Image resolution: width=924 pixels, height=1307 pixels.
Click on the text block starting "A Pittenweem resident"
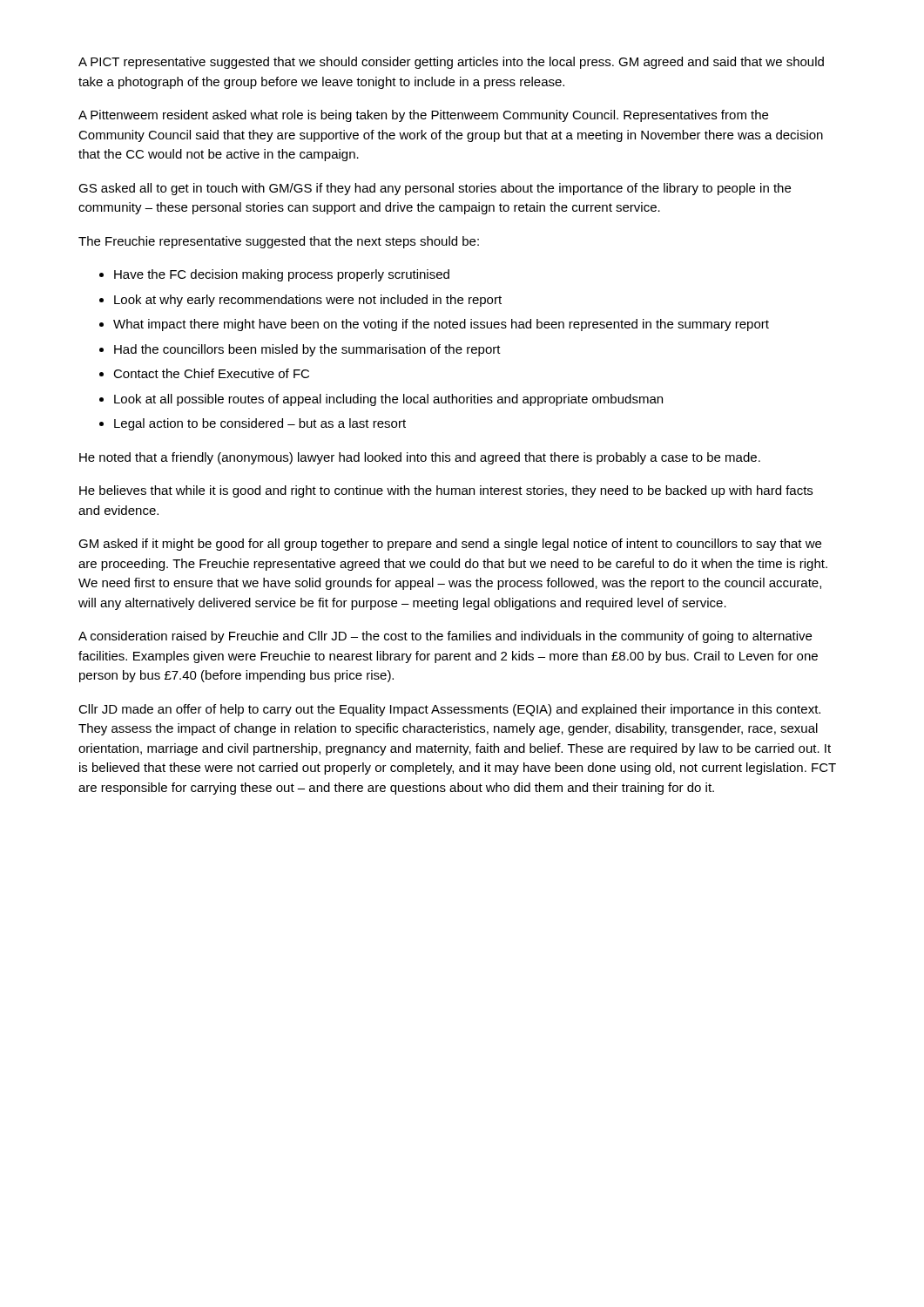pos(451,134)
